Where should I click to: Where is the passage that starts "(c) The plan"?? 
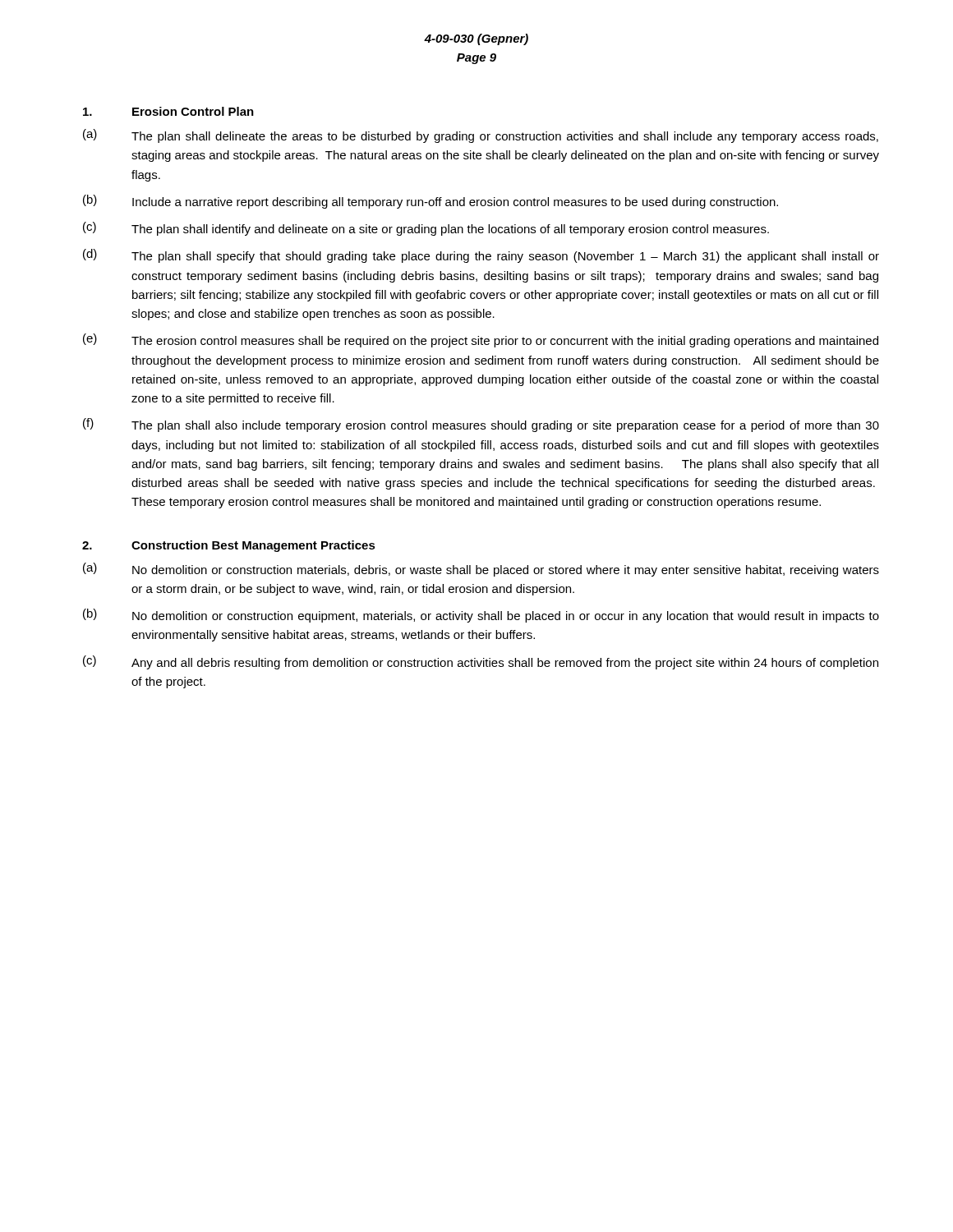(x=426, y=229)
